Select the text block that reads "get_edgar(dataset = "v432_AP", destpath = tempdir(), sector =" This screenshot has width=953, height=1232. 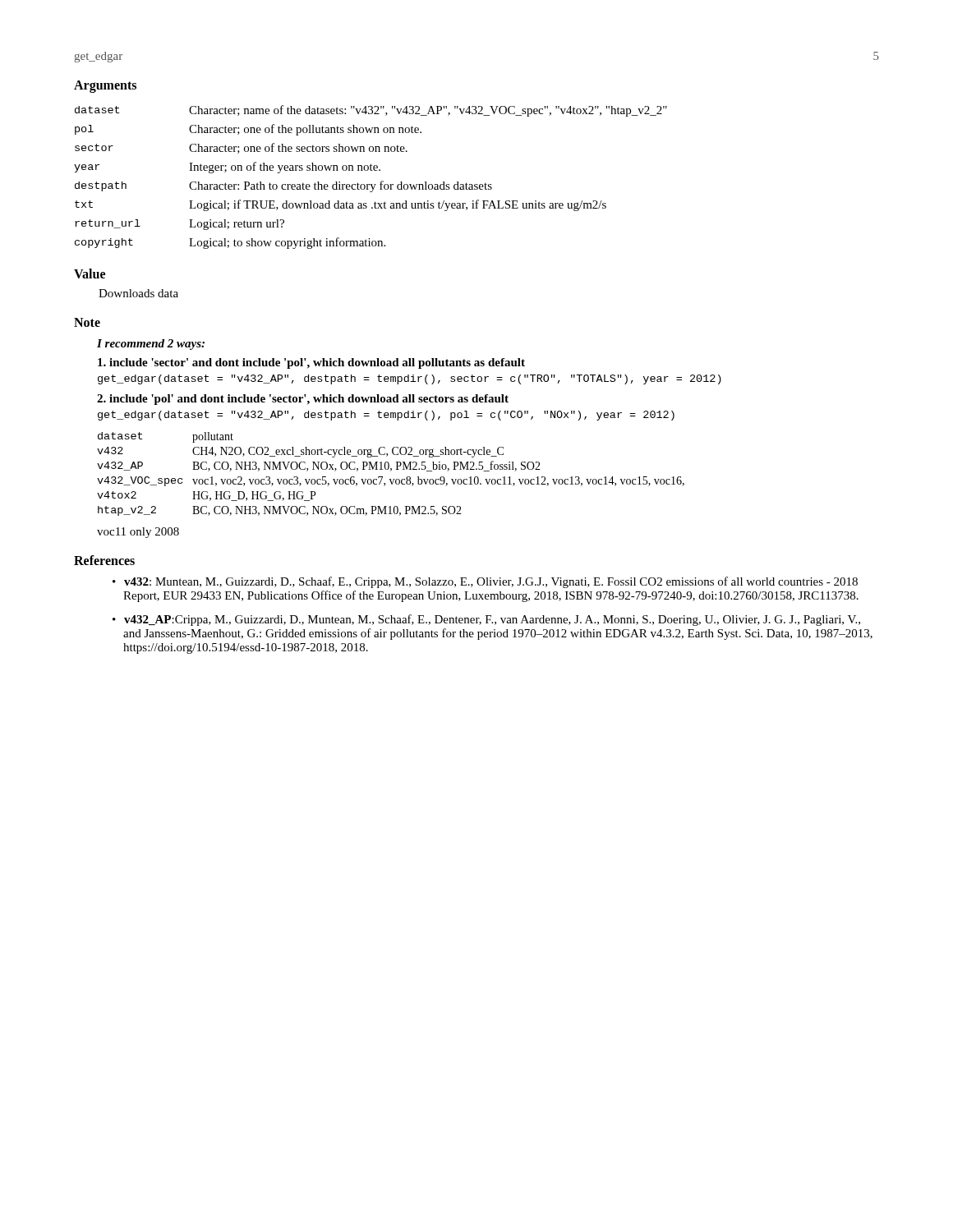click(410, 379)
